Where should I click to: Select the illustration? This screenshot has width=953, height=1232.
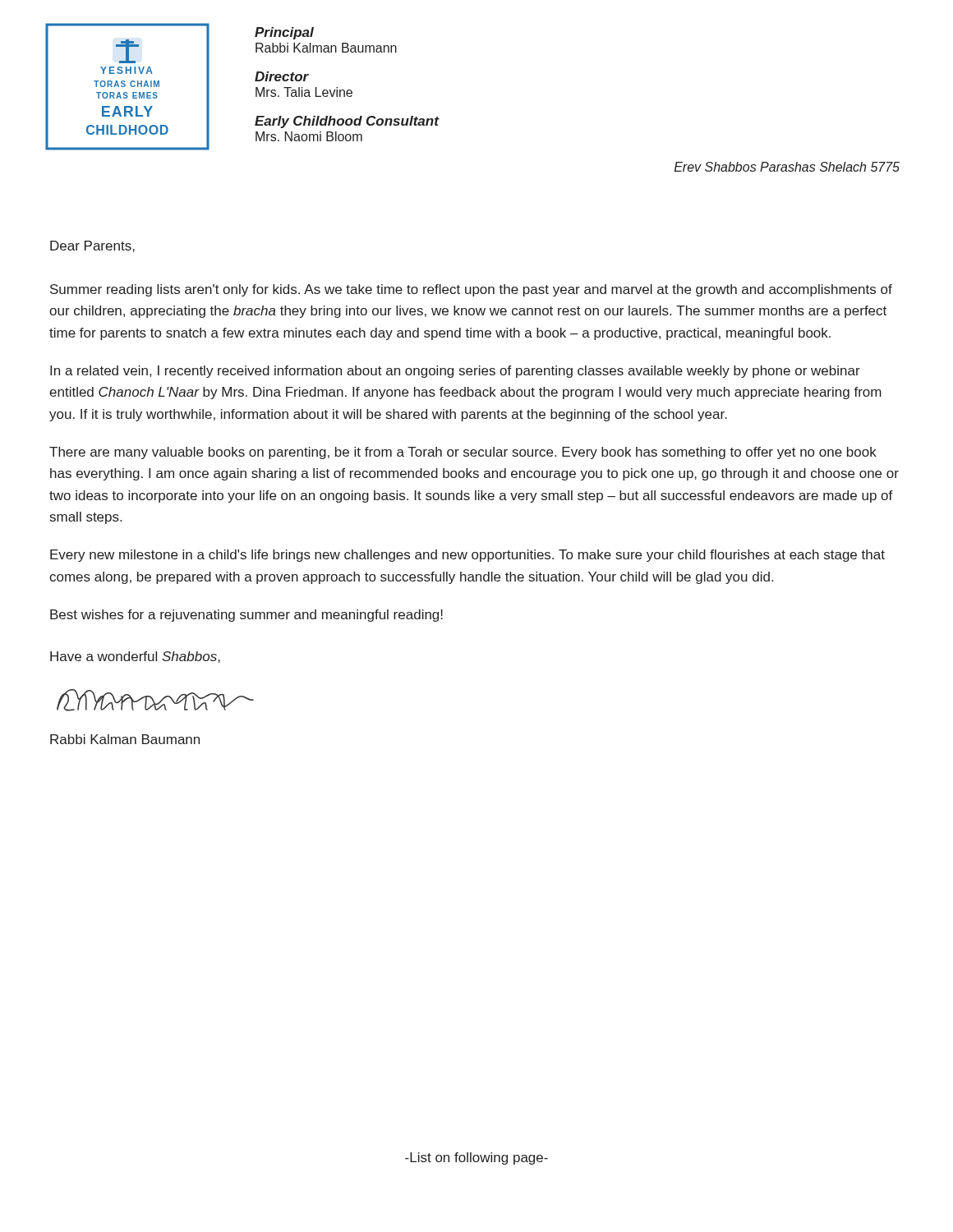[474, 701]
